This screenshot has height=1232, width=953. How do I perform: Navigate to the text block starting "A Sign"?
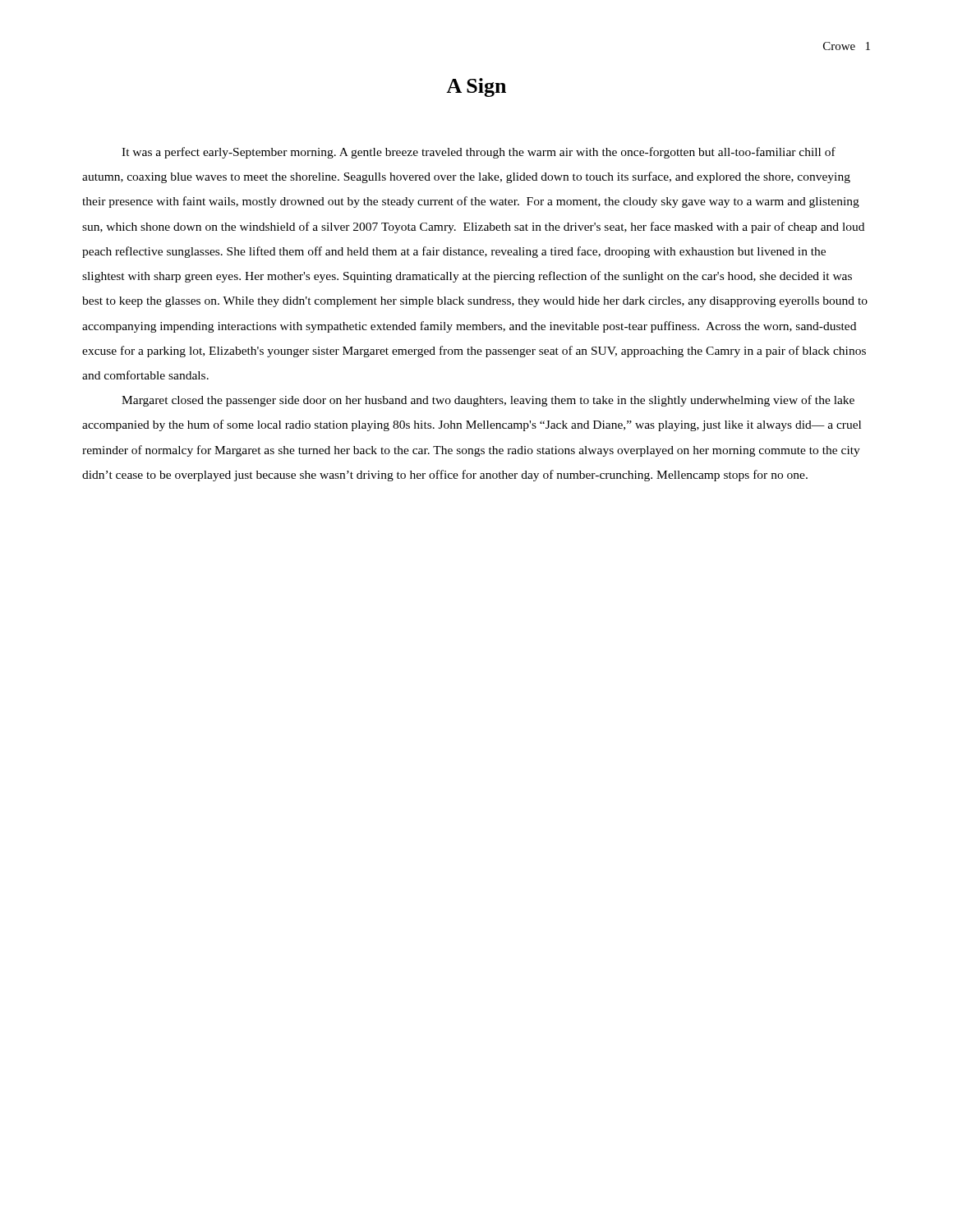click(x=476, y=86)
